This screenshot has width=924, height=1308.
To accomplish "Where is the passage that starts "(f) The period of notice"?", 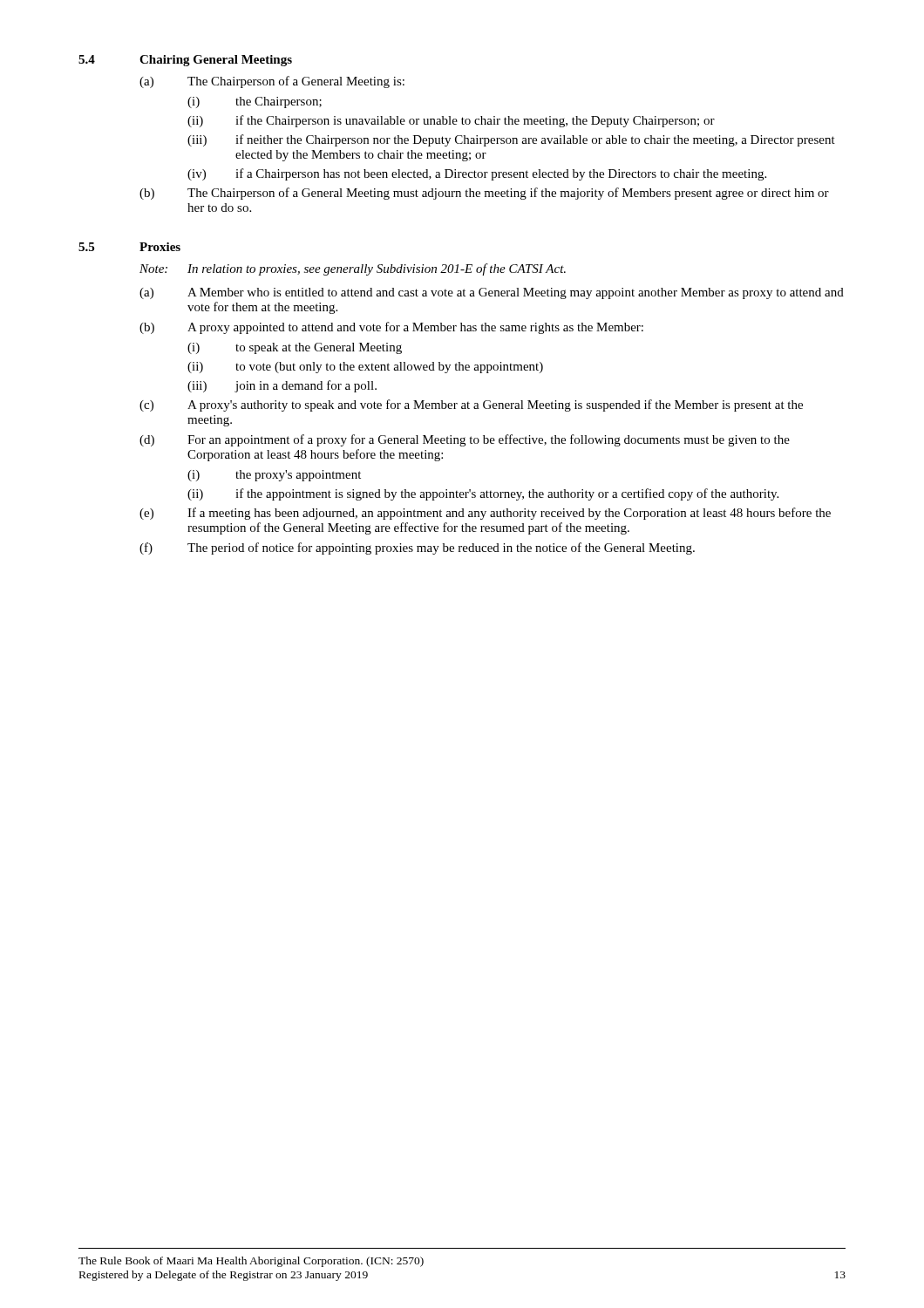I will (492, 548).
